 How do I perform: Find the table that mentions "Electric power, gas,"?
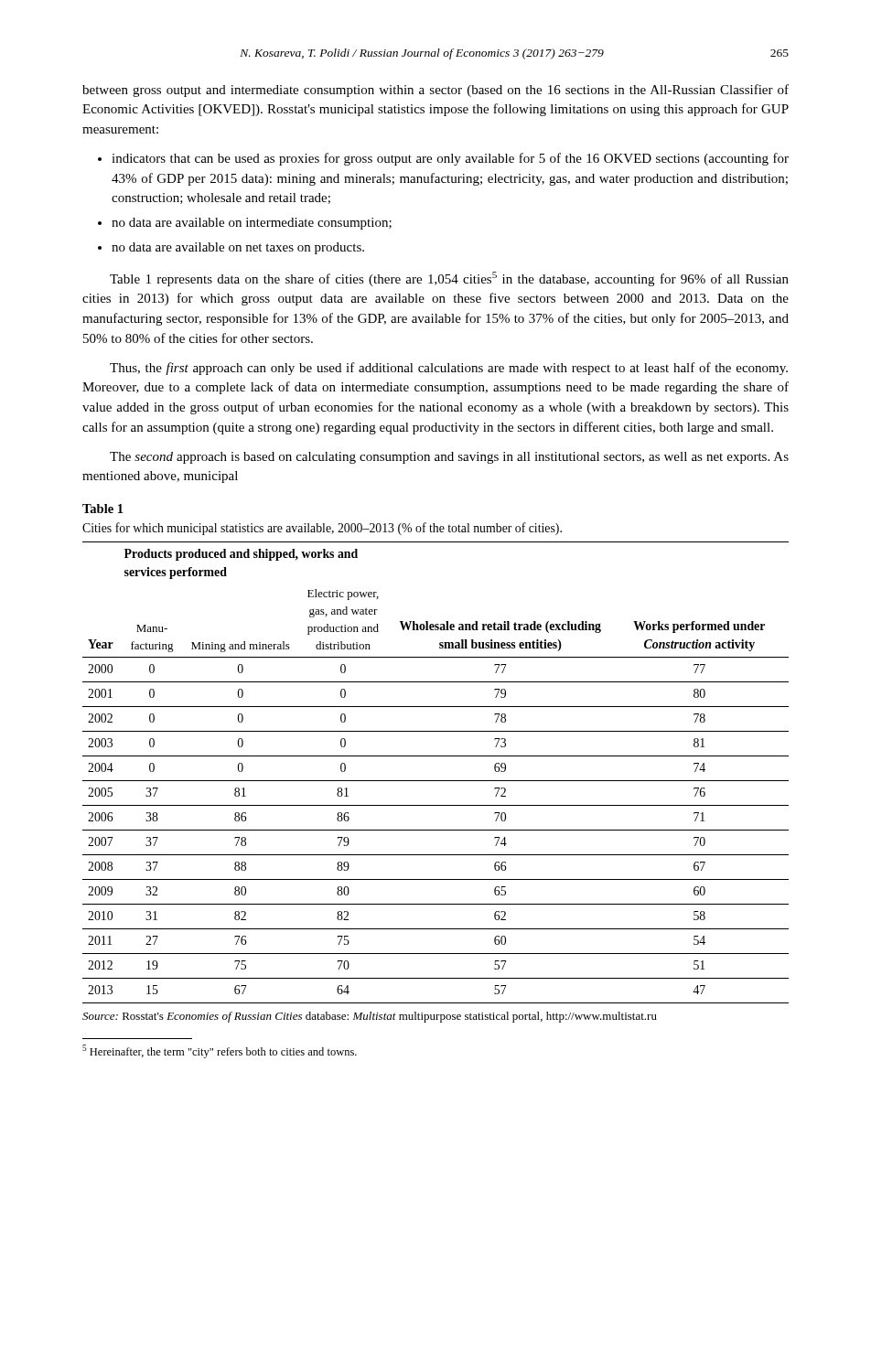click(x=436, y=773)
